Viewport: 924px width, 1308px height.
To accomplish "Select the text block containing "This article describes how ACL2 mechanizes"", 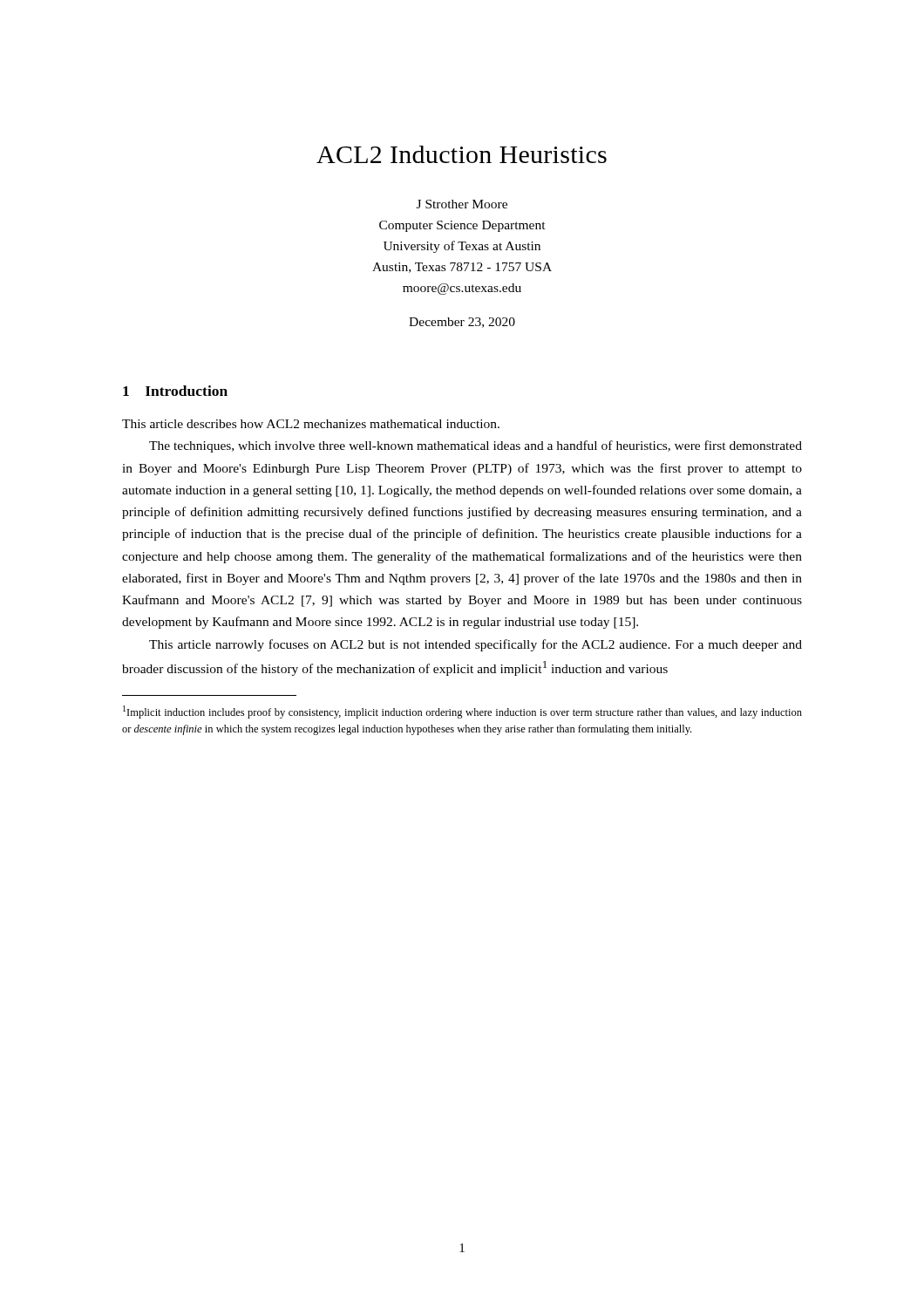I will pos(462,546).
